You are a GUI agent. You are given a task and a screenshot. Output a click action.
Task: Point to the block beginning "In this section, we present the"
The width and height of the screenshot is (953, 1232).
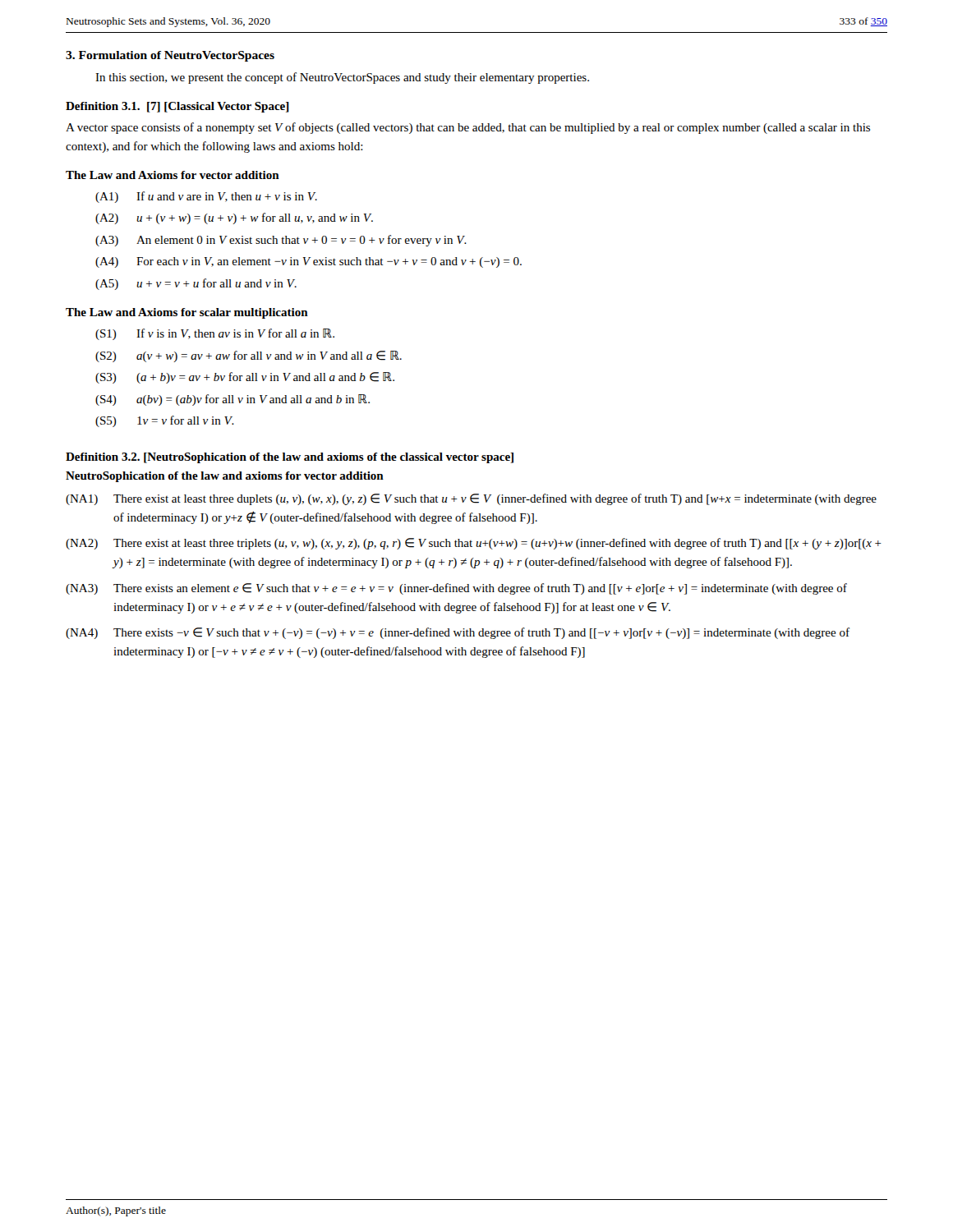point(343,77)
